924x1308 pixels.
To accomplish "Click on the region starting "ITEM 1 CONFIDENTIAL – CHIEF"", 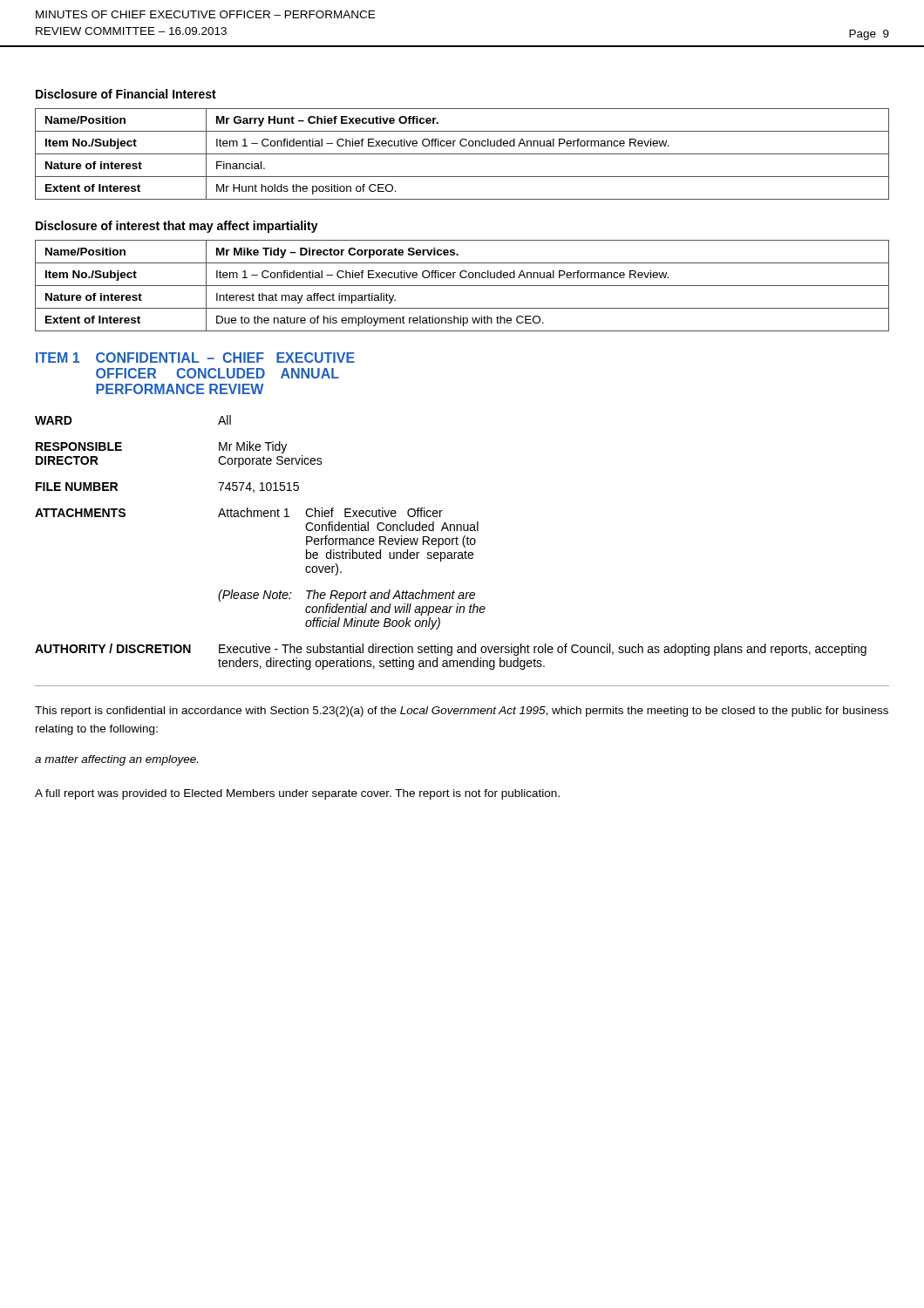I will point(195,374).
